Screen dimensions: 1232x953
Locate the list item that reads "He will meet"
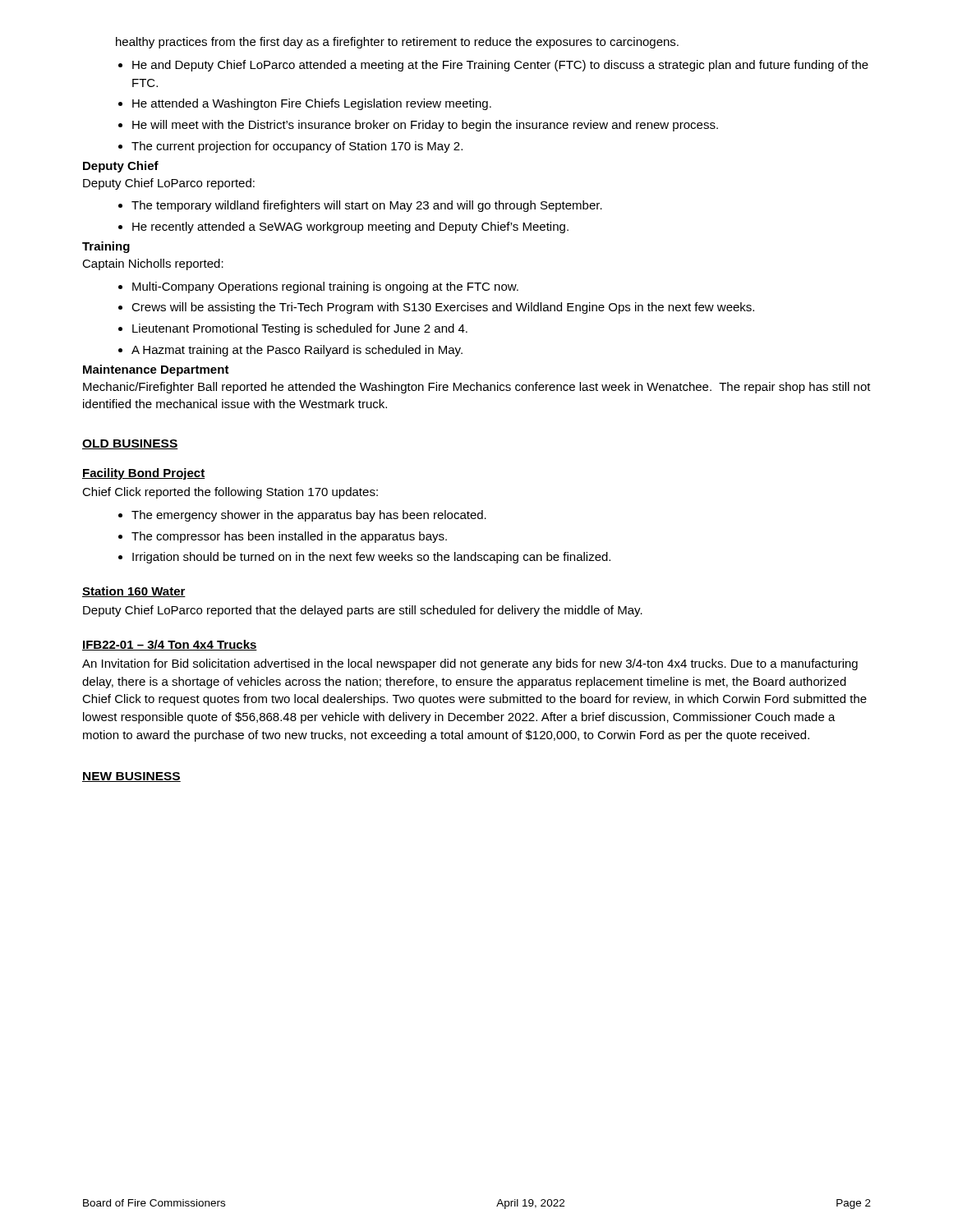coord(425,124)
